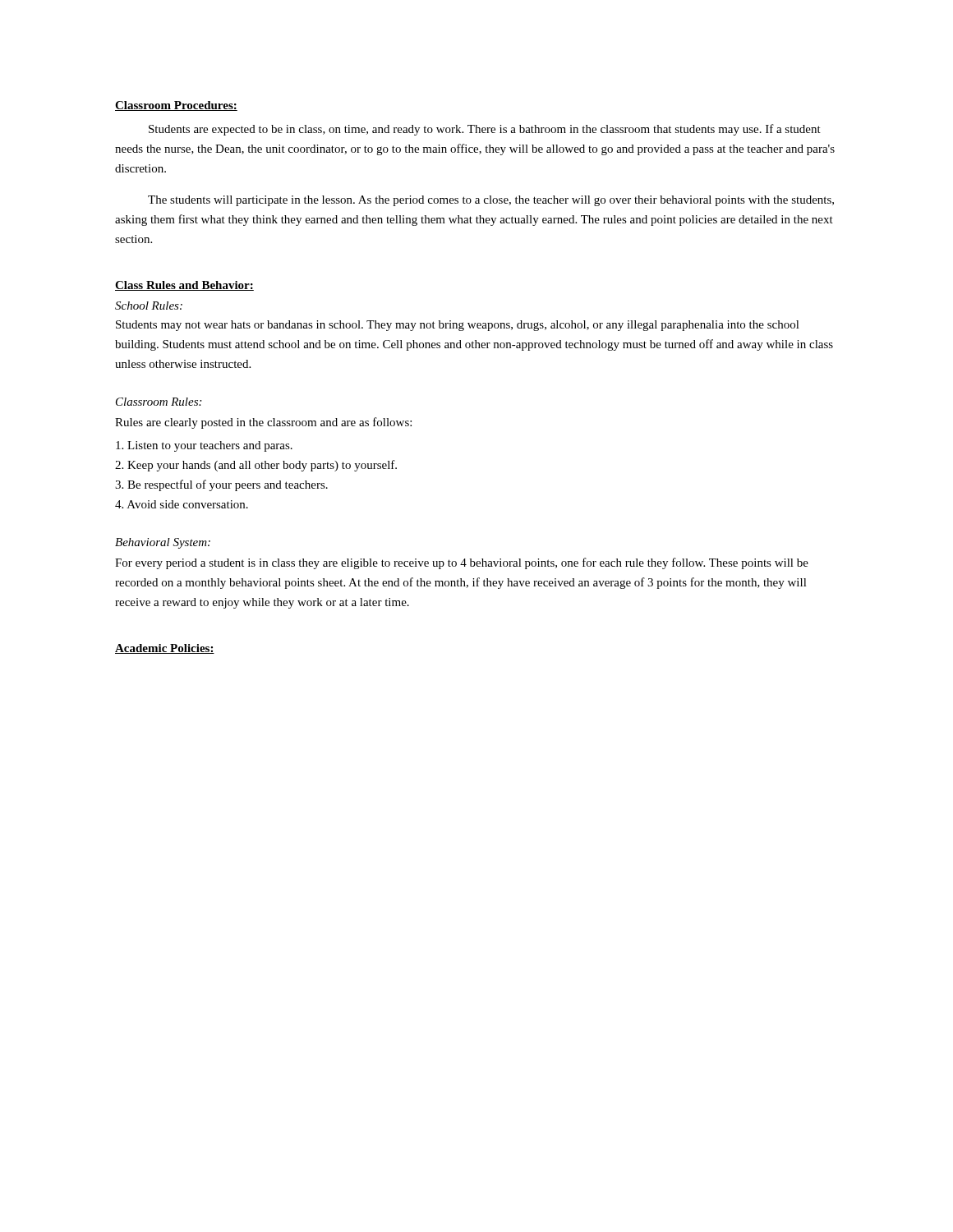Locate the list item that says "3. Be respectful of your"
The image size is (953, 1232).
click(222, 485)
